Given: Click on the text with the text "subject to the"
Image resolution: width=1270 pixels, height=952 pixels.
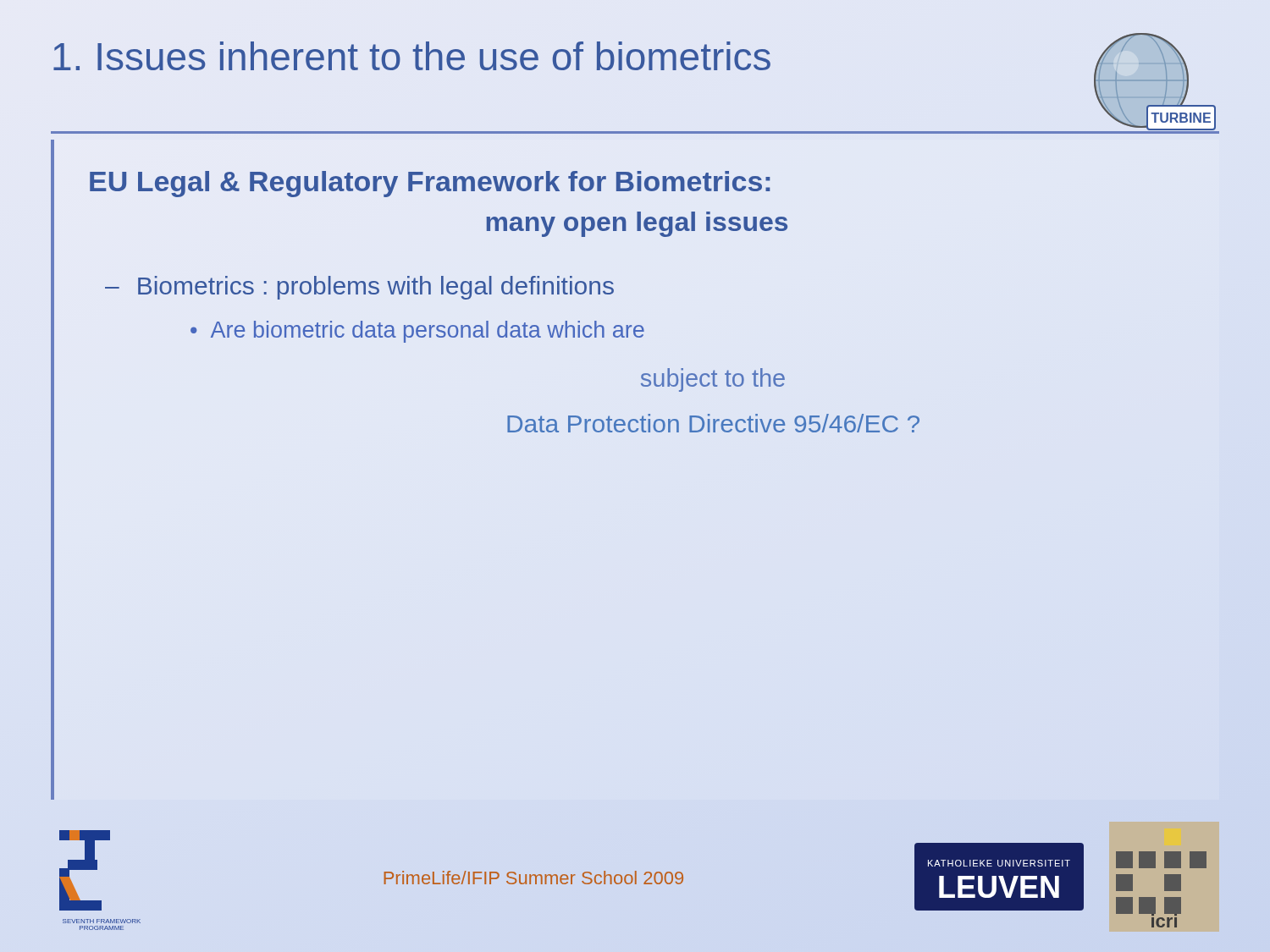Looking at the screenshot, I should point(713,378).
